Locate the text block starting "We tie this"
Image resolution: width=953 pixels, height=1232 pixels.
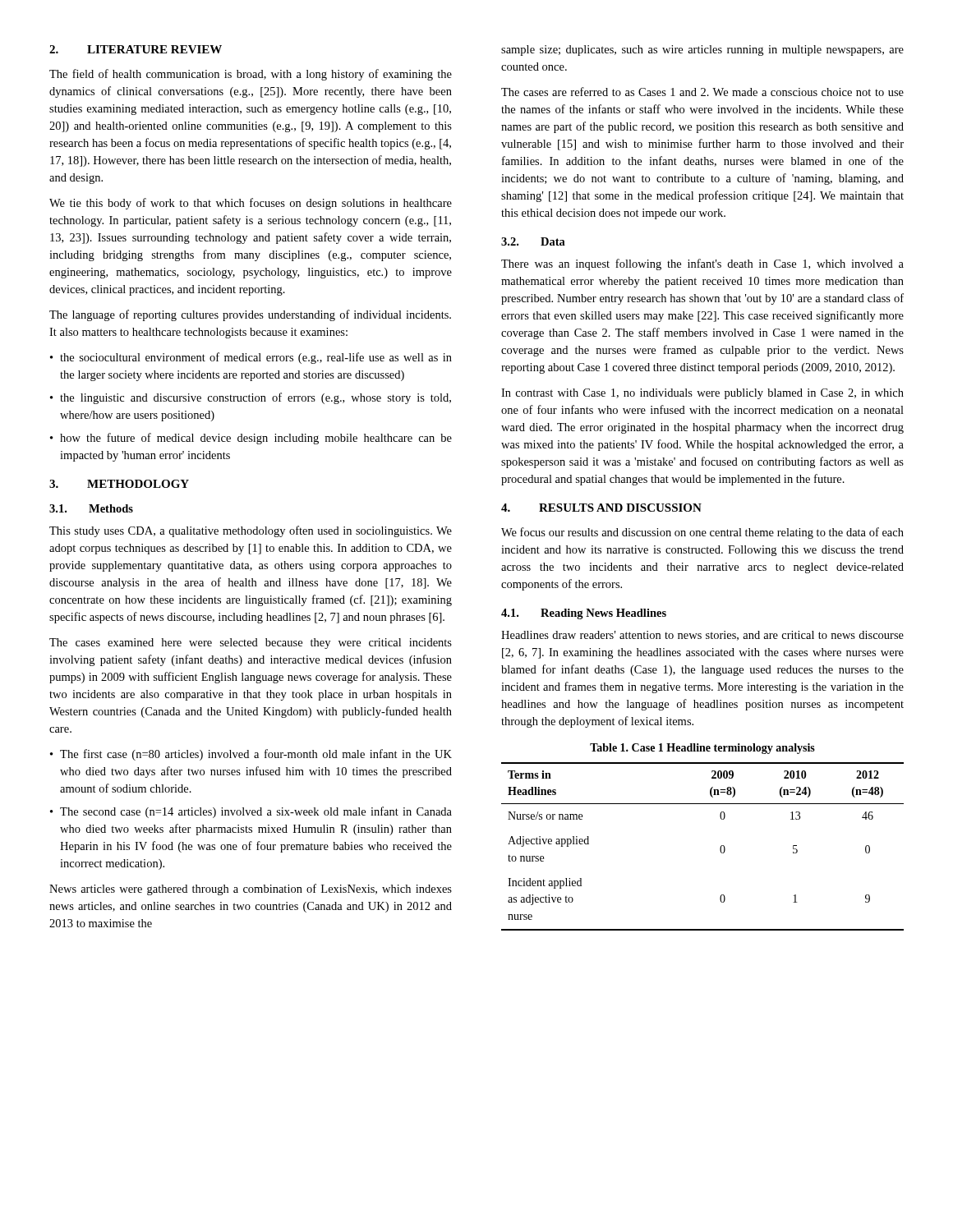point(251,246)
